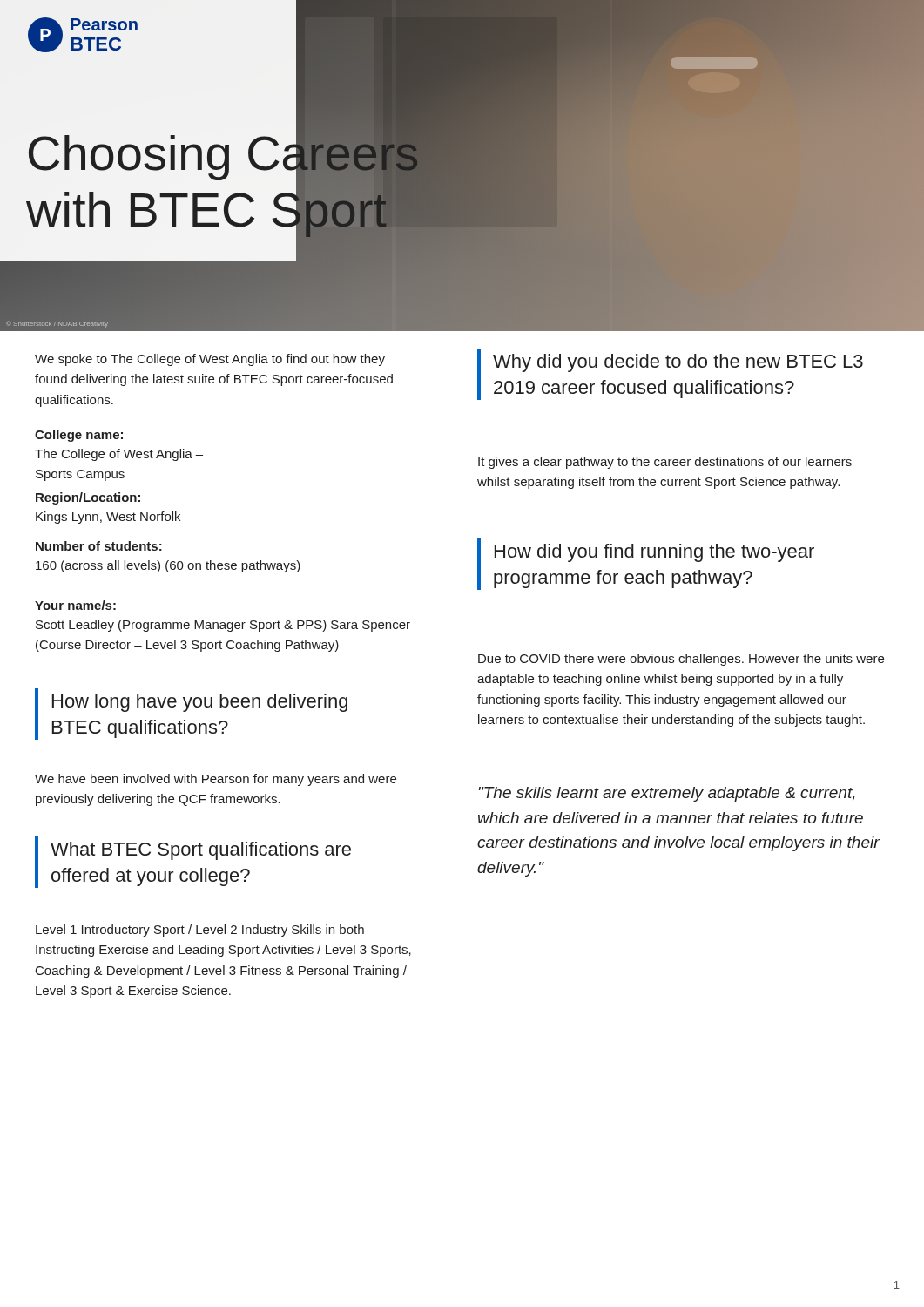Locate the text block that reads "Level 1 Introductory Sport / Level"

[x=223, y=960]
